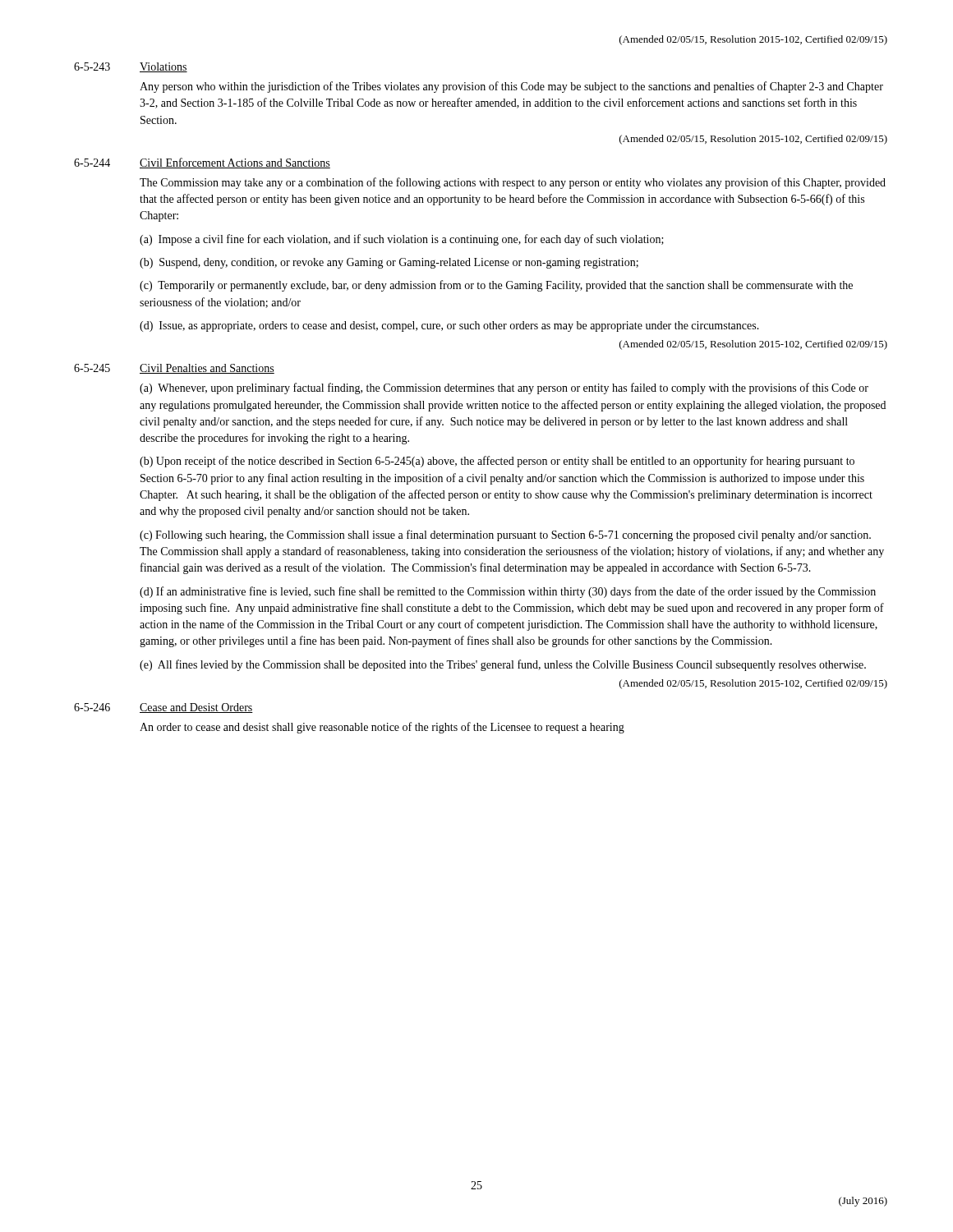Viewport: 953px width, 1232px height.
Task: Where is the passage that starts "(d) If an administrative"?
Action: pos(512,616)
